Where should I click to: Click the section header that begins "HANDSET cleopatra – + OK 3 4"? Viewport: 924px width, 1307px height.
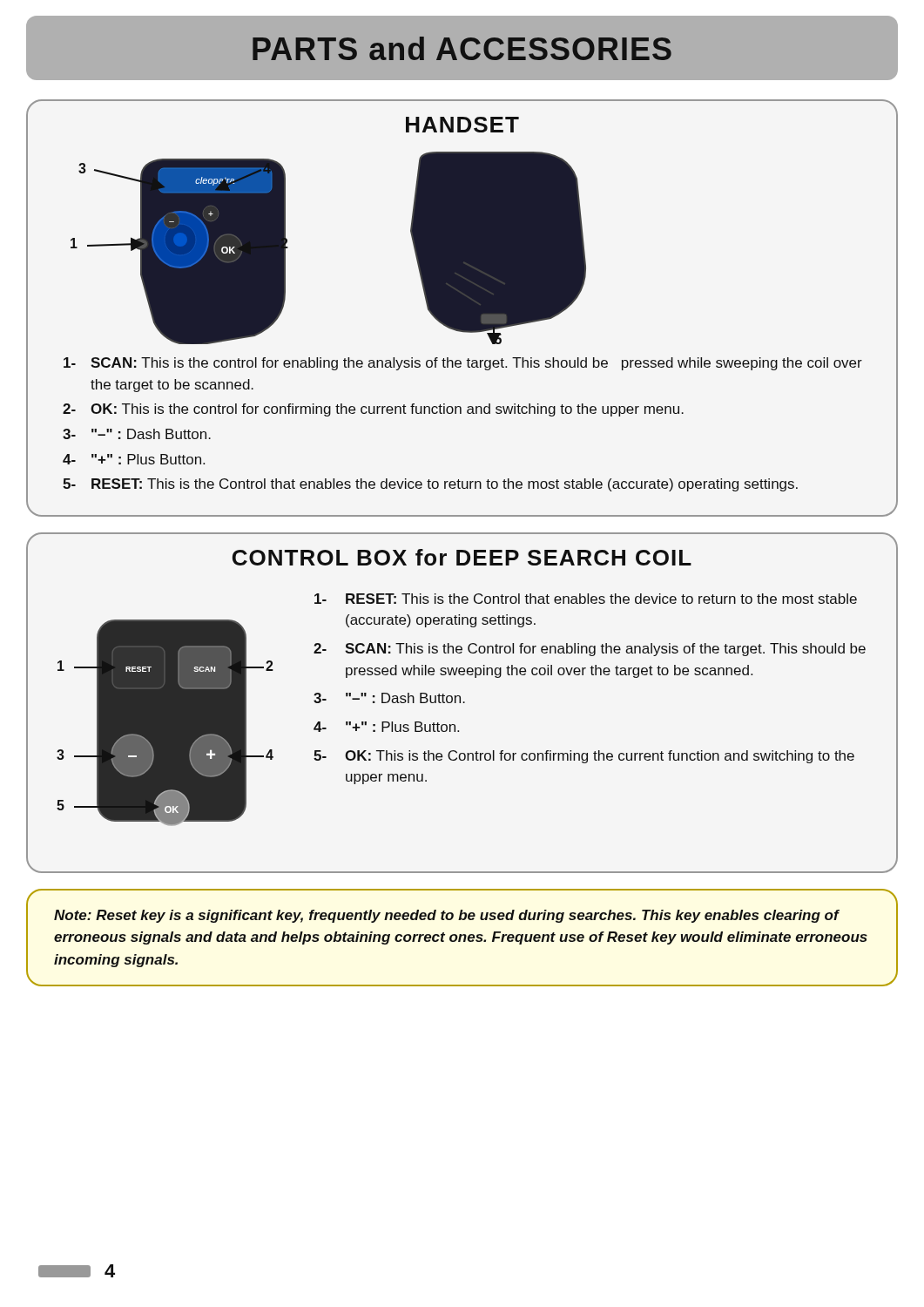[x=462, y=298]
